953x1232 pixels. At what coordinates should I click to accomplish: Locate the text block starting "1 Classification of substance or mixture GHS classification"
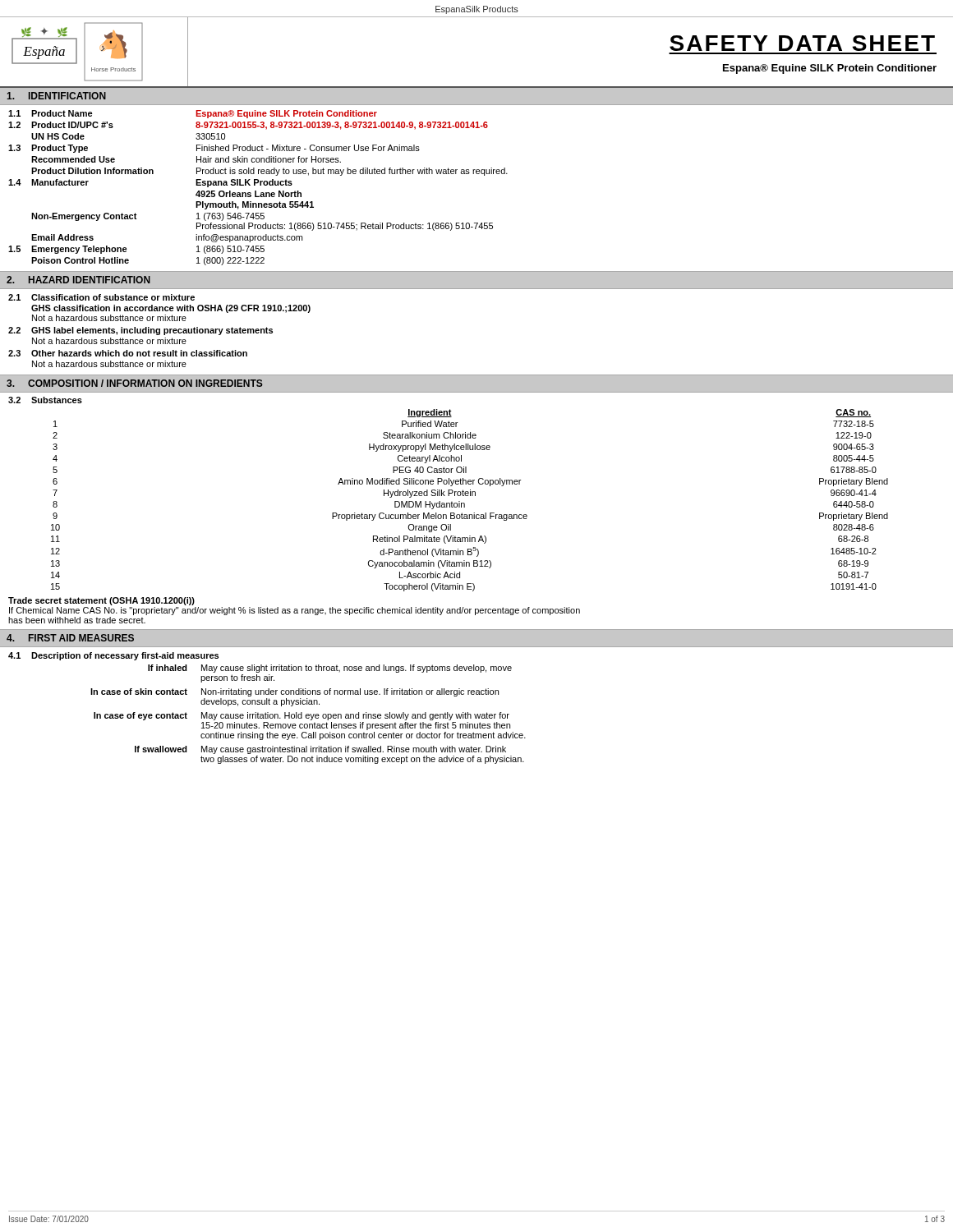point(101,297)
